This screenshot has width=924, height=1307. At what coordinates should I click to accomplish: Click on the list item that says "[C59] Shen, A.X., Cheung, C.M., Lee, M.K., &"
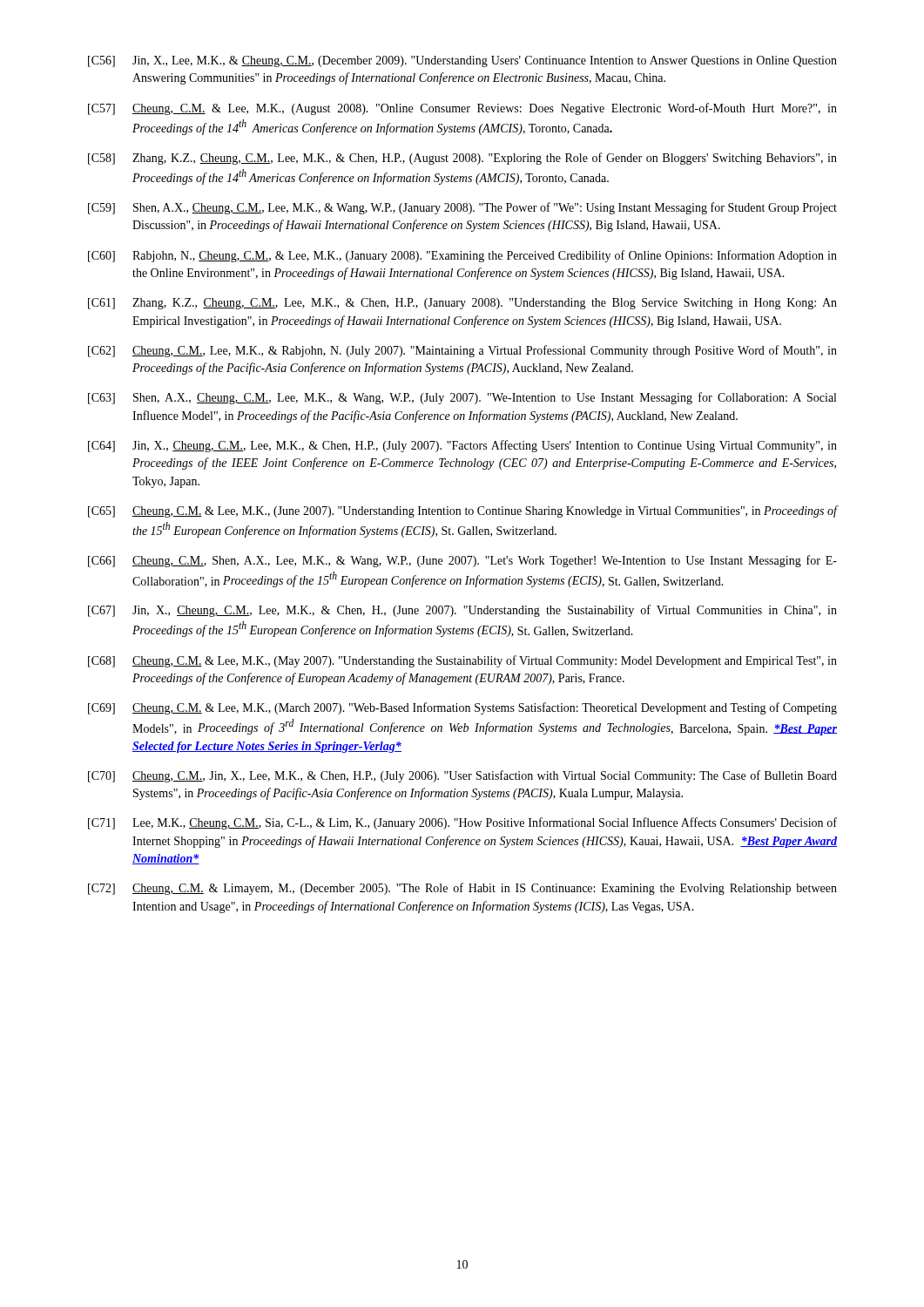click(x=462, y=217)
